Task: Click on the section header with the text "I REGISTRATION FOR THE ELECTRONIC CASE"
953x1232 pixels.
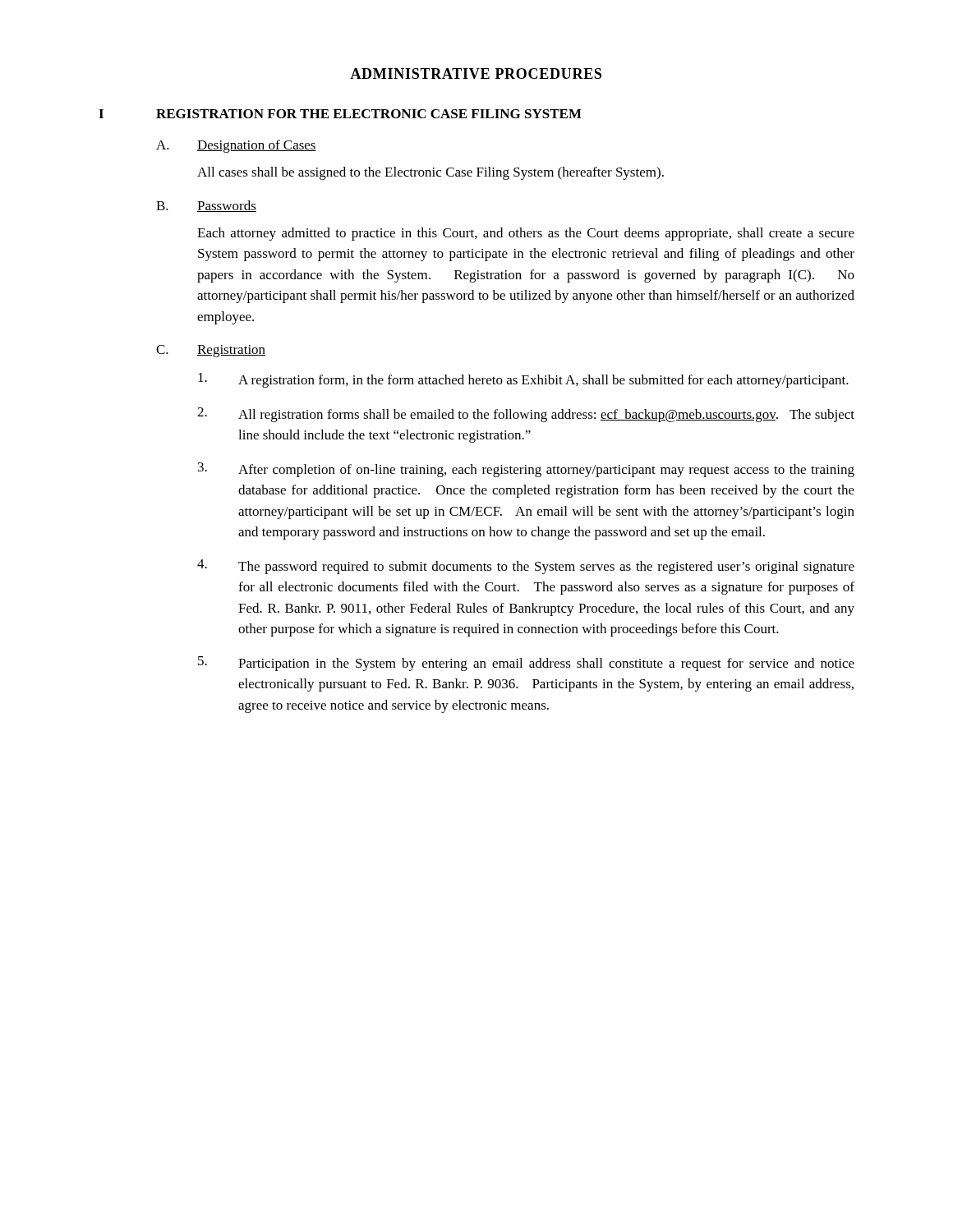Action: (x=340, y=114)
